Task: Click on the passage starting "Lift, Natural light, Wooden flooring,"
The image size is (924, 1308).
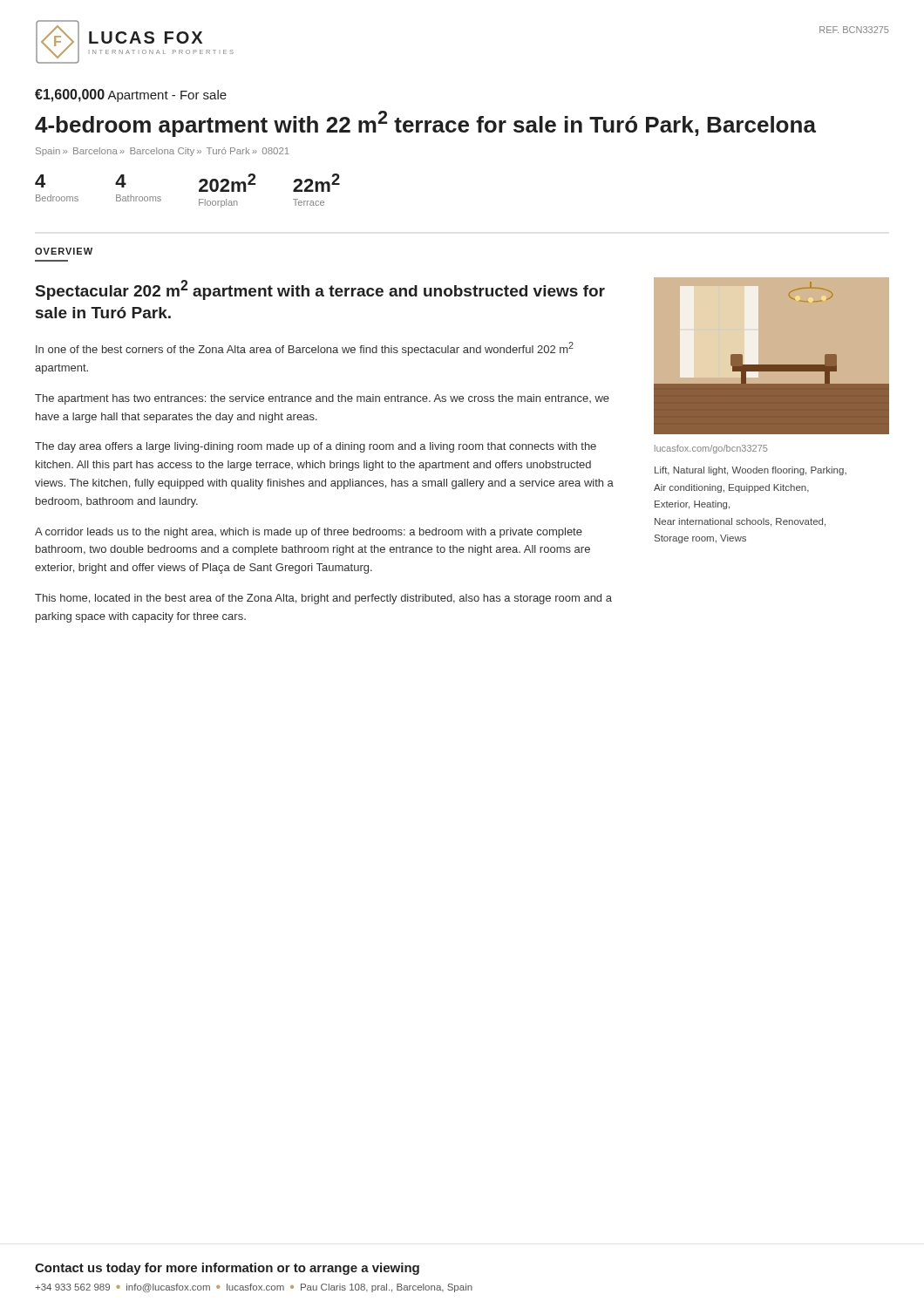Action: click(751, 471)
